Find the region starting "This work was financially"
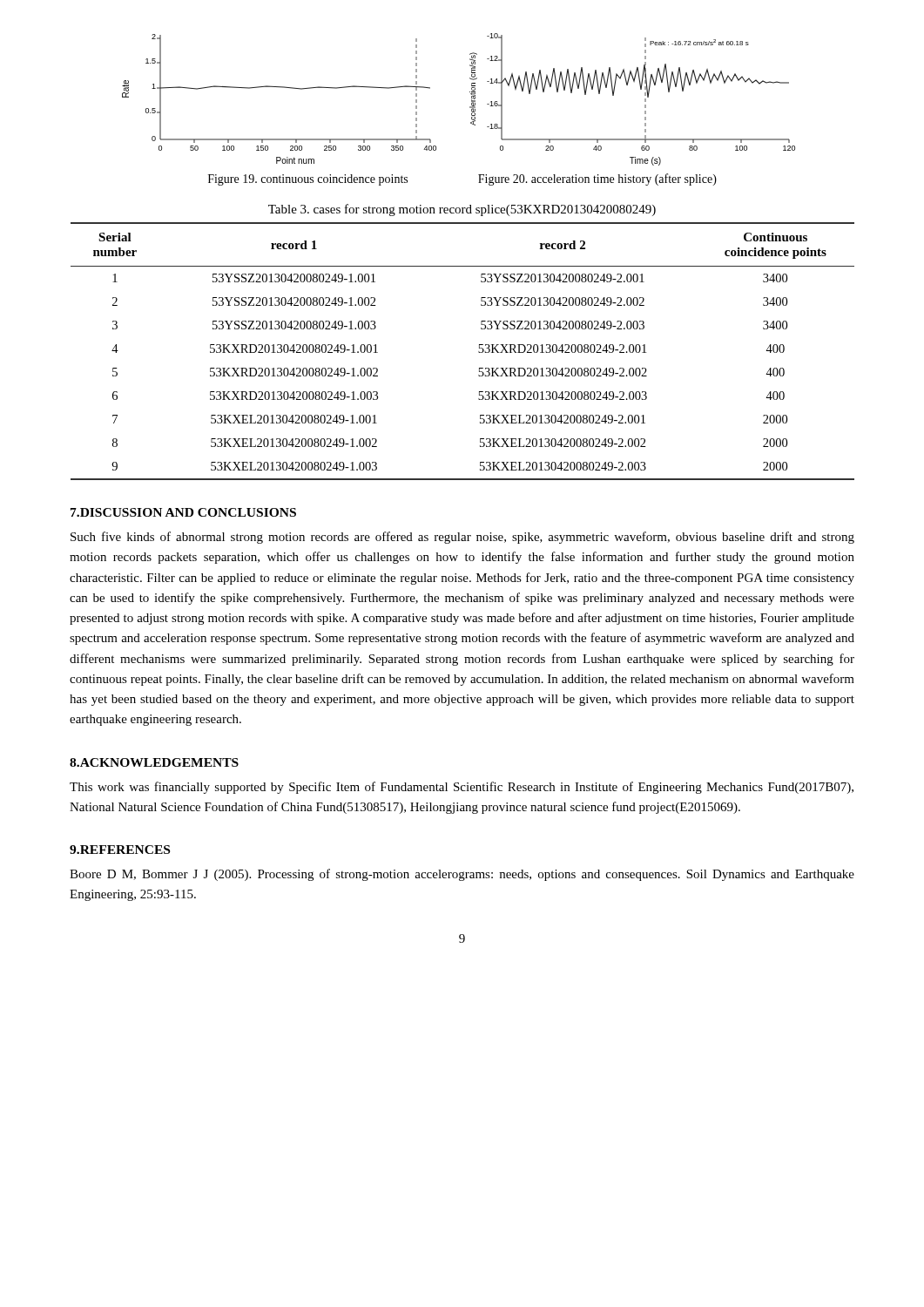Screen dimensions: 1307x924 pos(462,796)
